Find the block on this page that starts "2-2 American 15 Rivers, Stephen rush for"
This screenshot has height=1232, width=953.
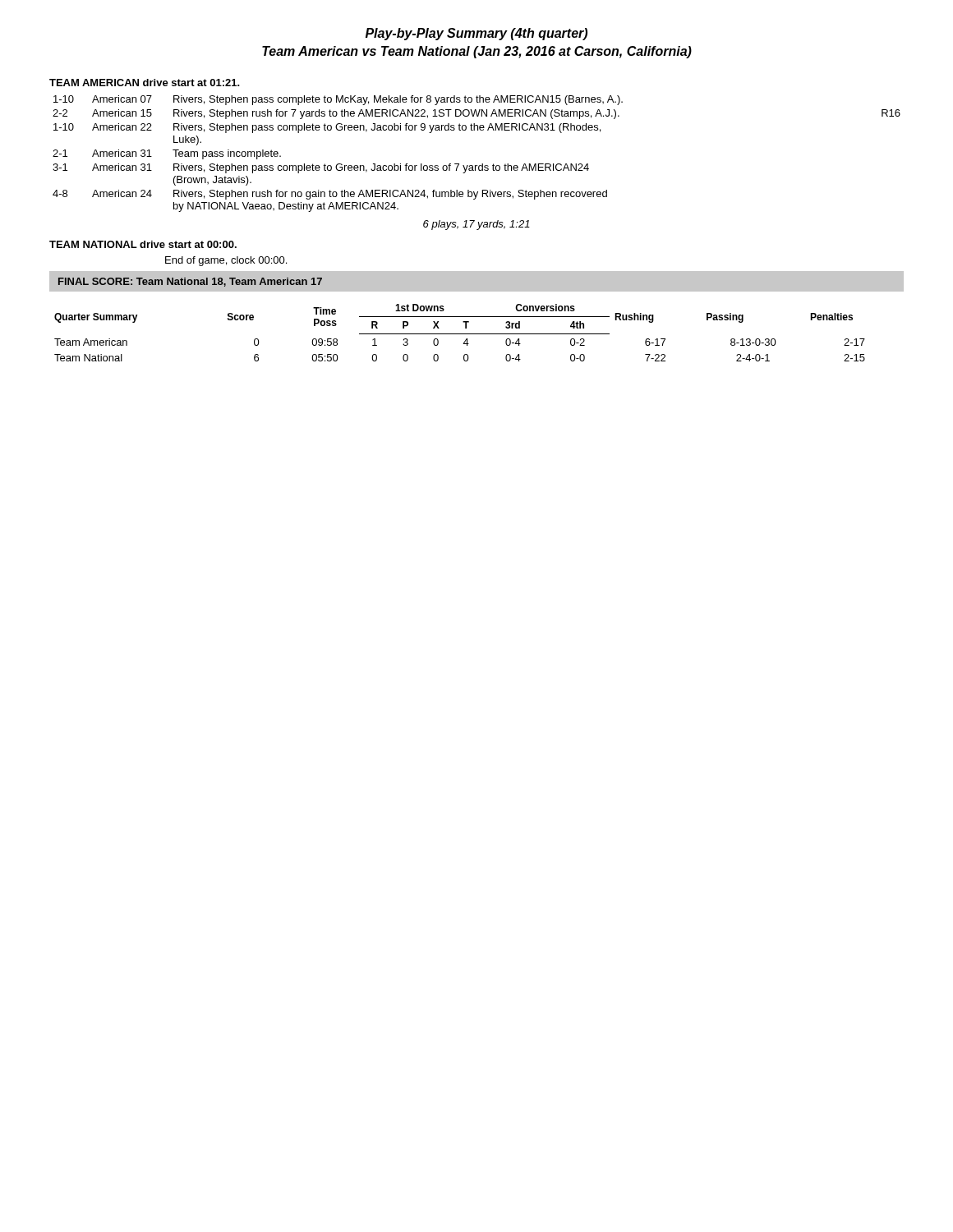[476, 113]
